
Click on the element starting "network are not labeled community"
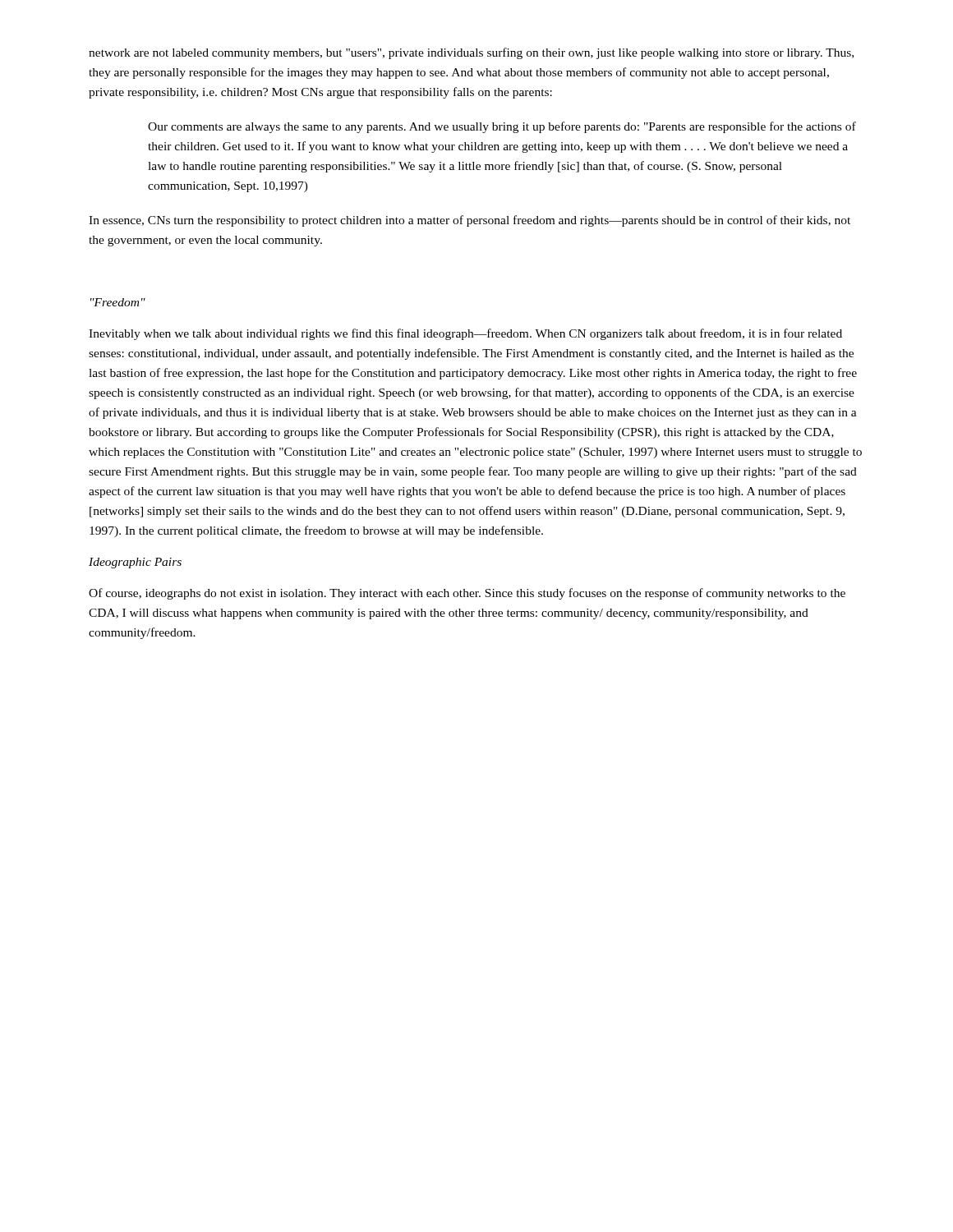476,72
